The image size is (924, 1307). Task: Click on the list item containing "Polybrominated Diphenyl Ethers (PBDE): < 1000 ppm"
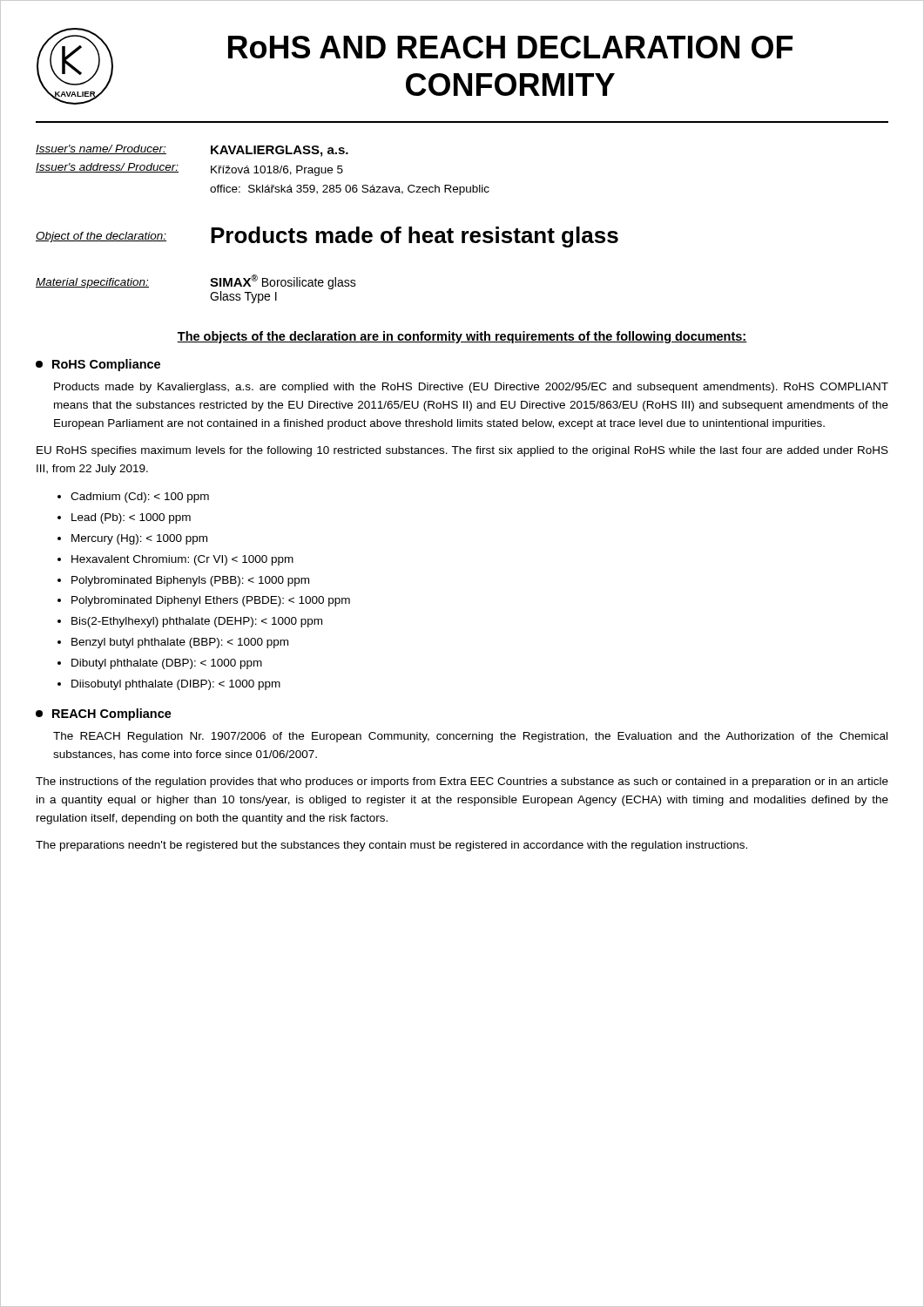[x=211, y=600]
